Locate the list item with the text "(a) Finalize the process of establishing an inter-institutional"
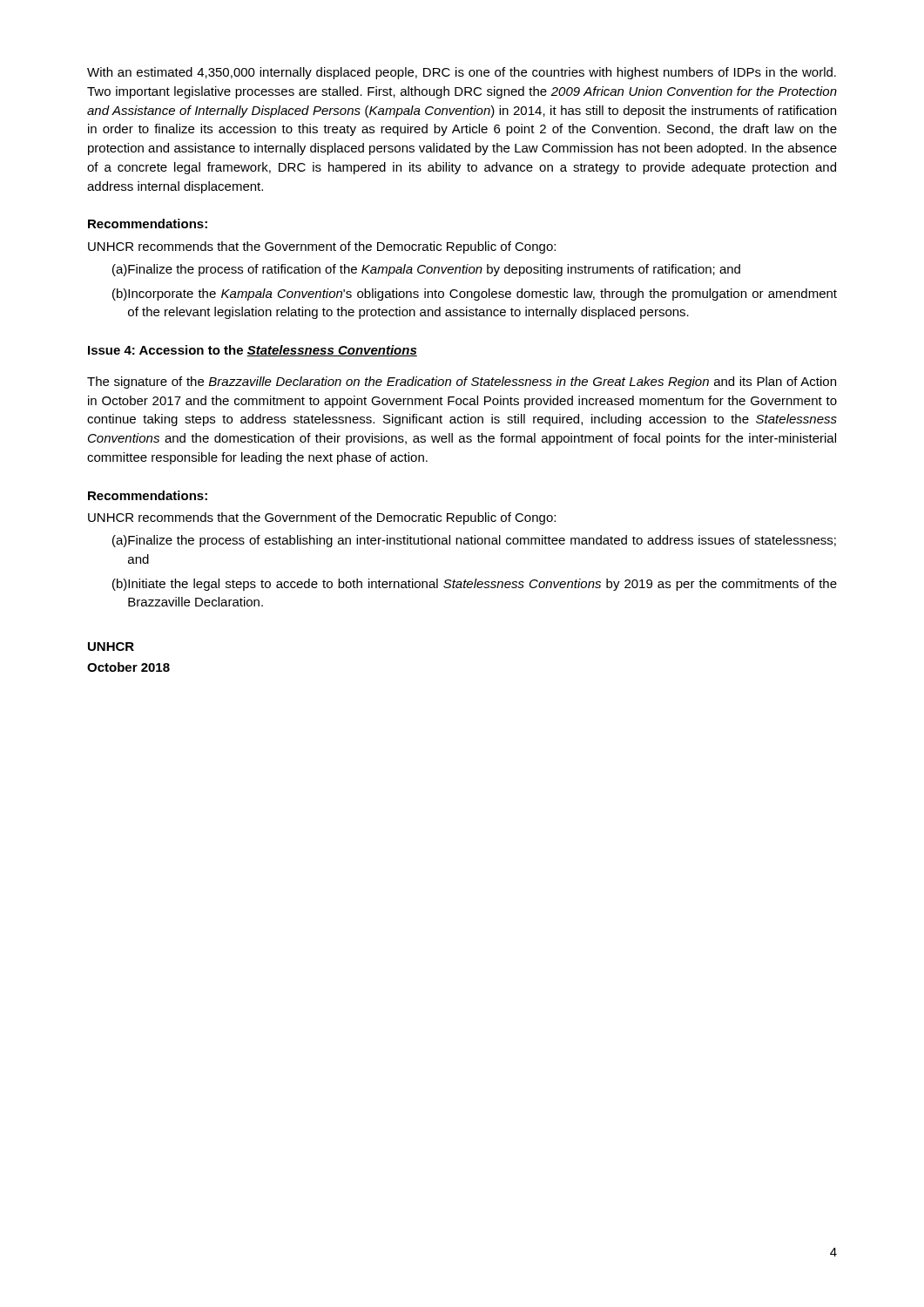Viewport: 924px width, 1307px height. pos(462,550)
